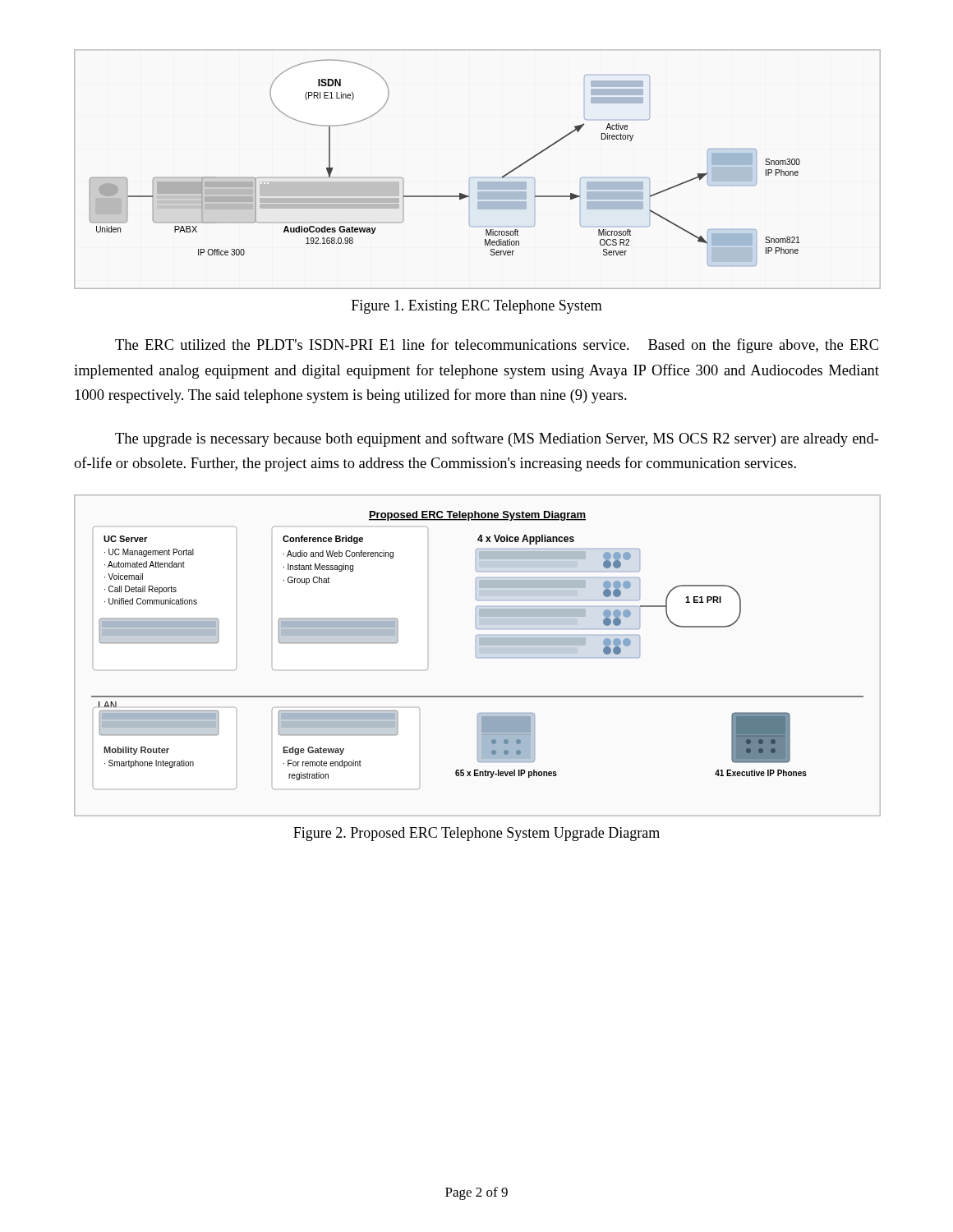This screenshot has width=953, height=1232.
Task: Find the caption with the text "Figure 1. Existing ERC Telephone"
Action: click(x=476, y=306)
